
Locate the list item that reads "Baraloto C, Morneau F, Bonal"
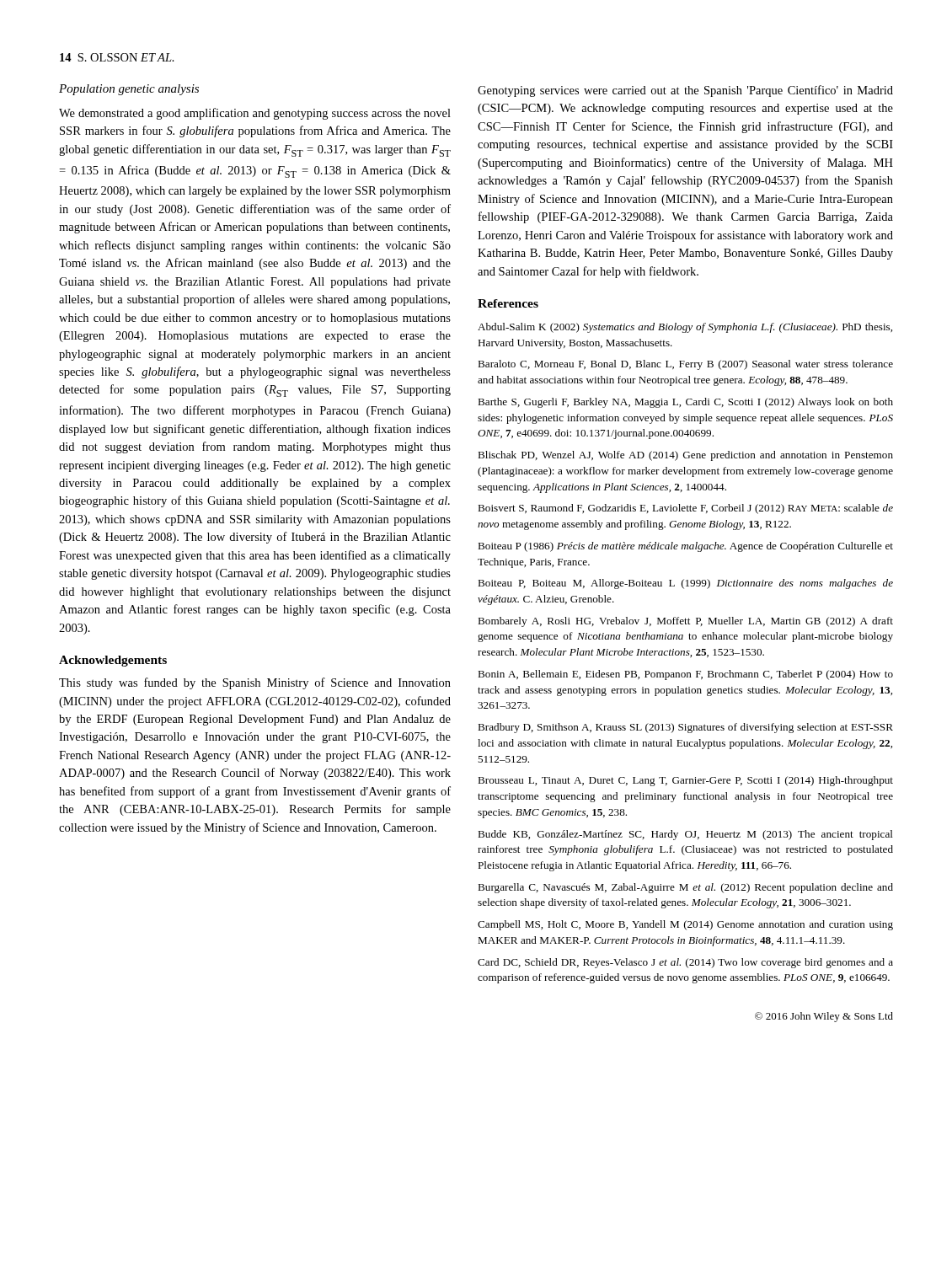pyautogui.click(x=685, y=372)
